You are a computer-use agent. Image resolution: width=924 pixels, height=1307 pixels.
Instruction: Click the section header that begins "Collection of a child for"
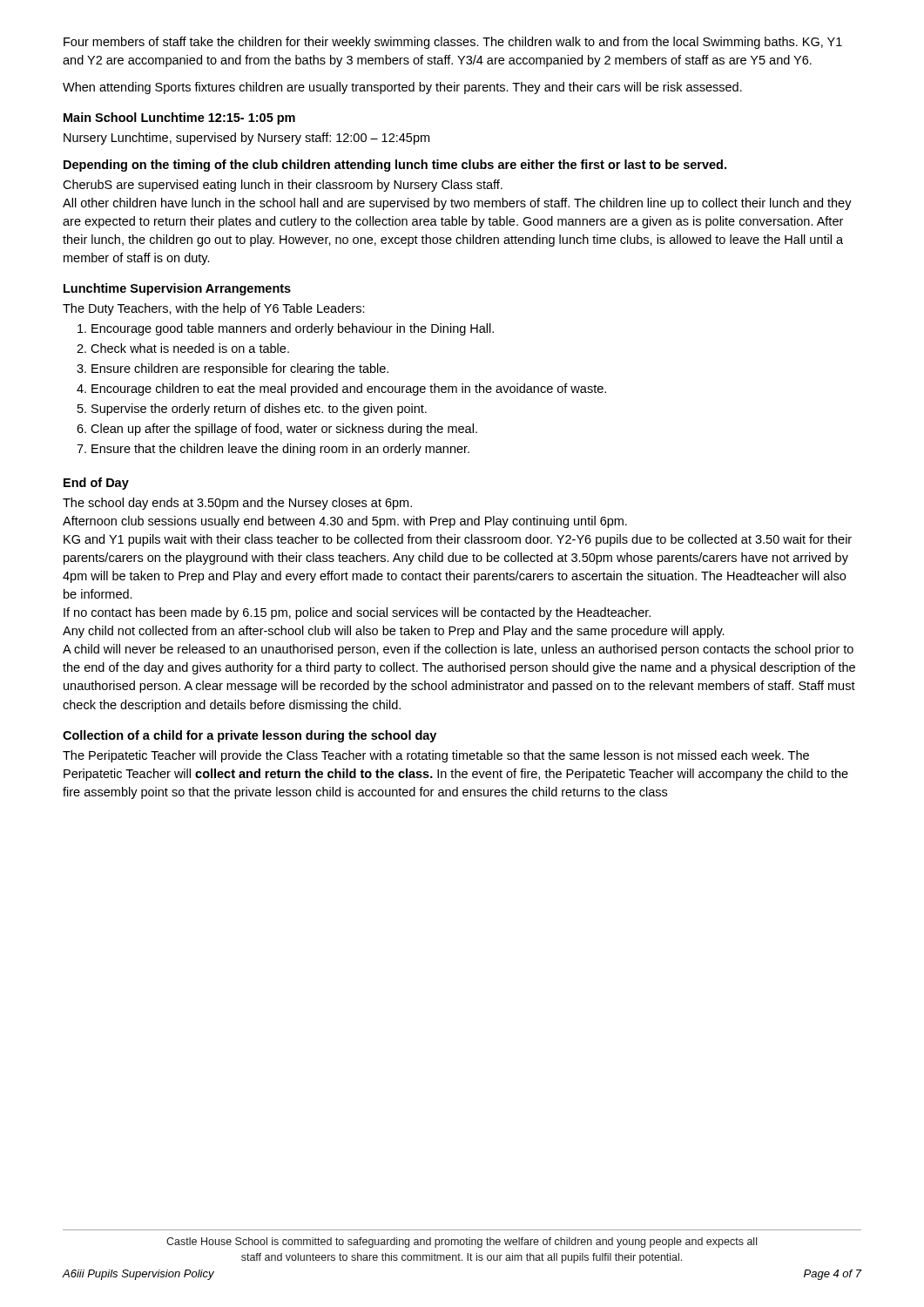point(250,735)
